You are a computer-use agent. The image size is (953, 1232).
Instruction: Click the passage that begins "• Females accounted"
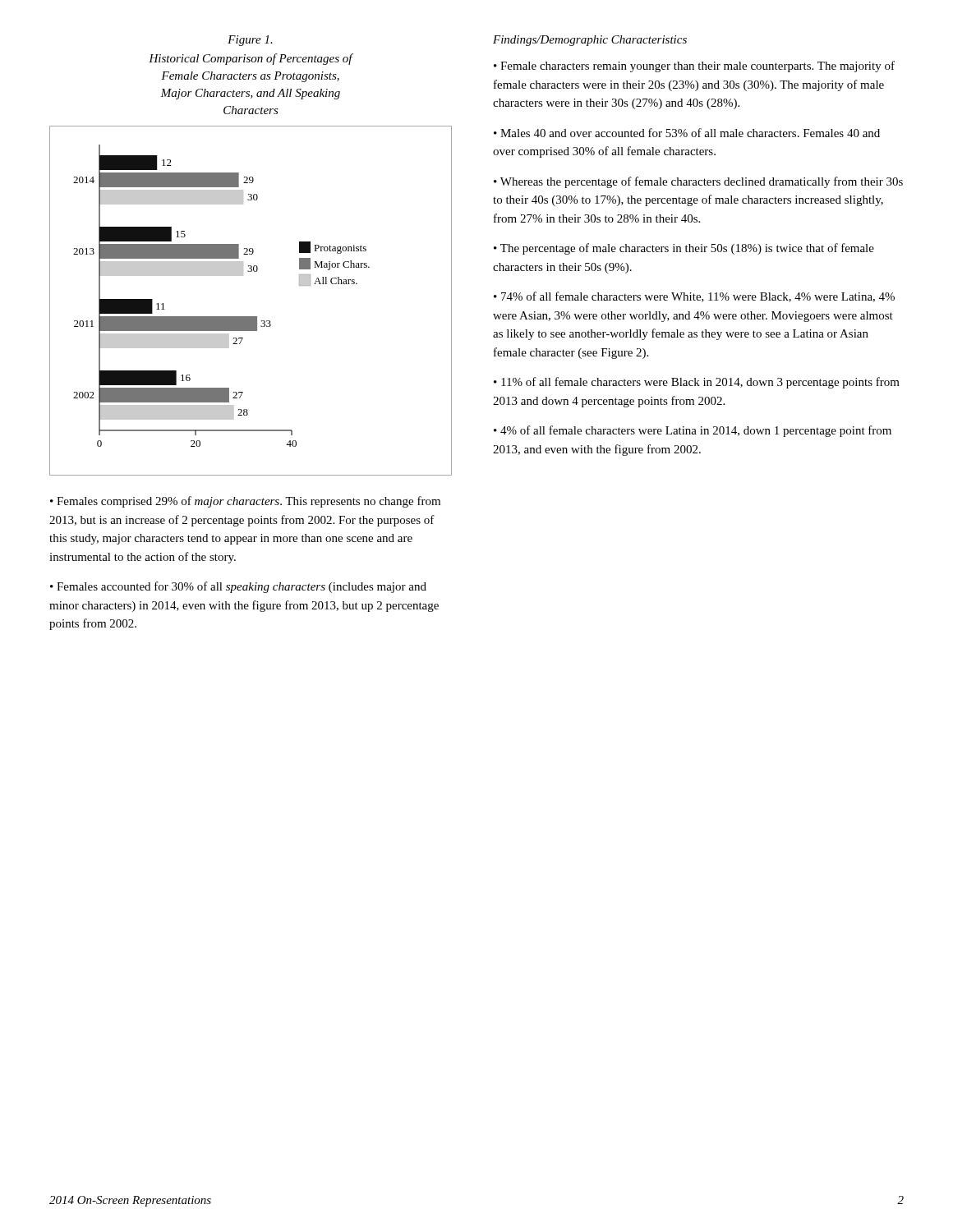click(x=244, y=605)
